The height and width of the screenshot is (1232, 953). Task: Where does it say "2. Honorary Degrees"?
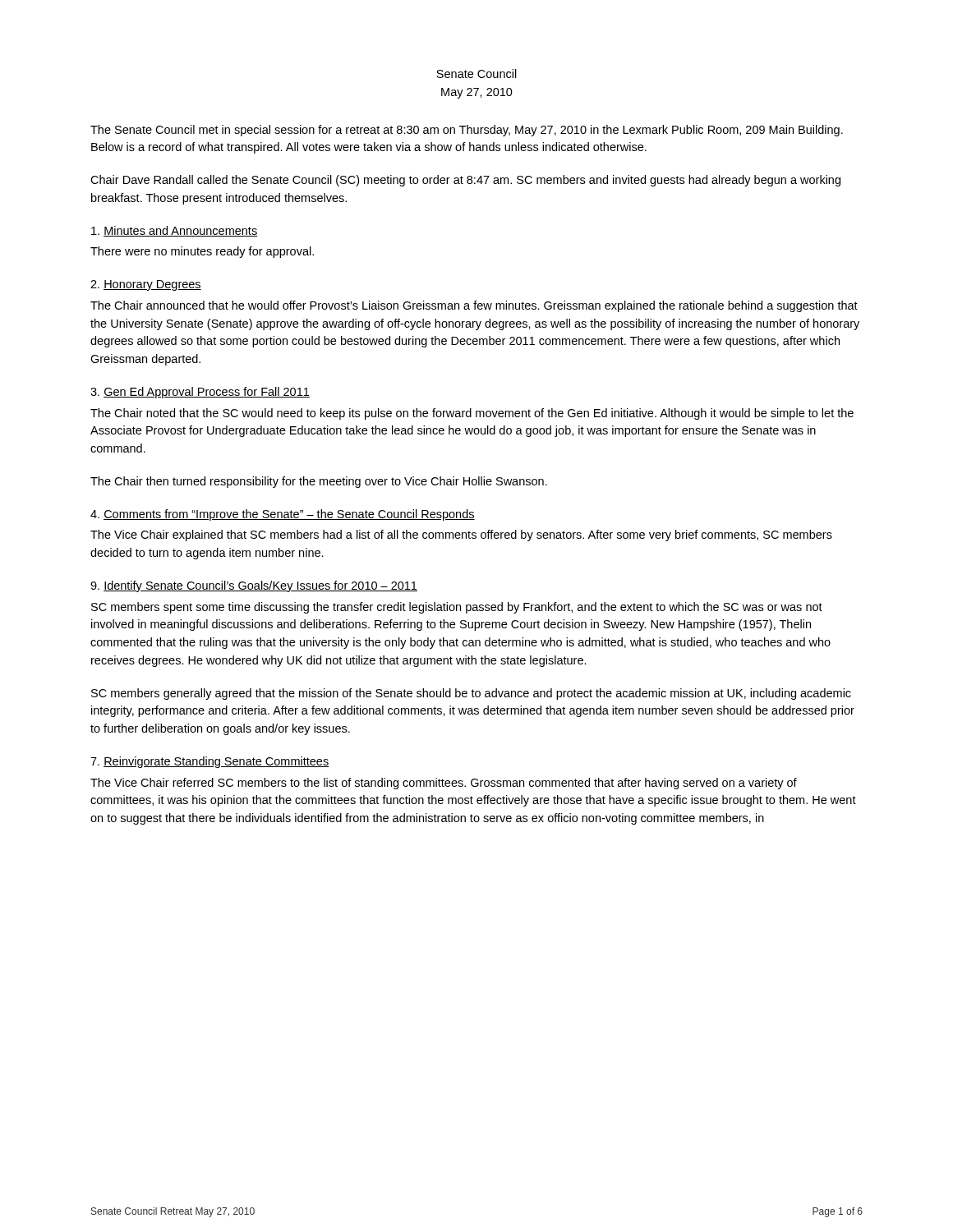coord(146,284)
